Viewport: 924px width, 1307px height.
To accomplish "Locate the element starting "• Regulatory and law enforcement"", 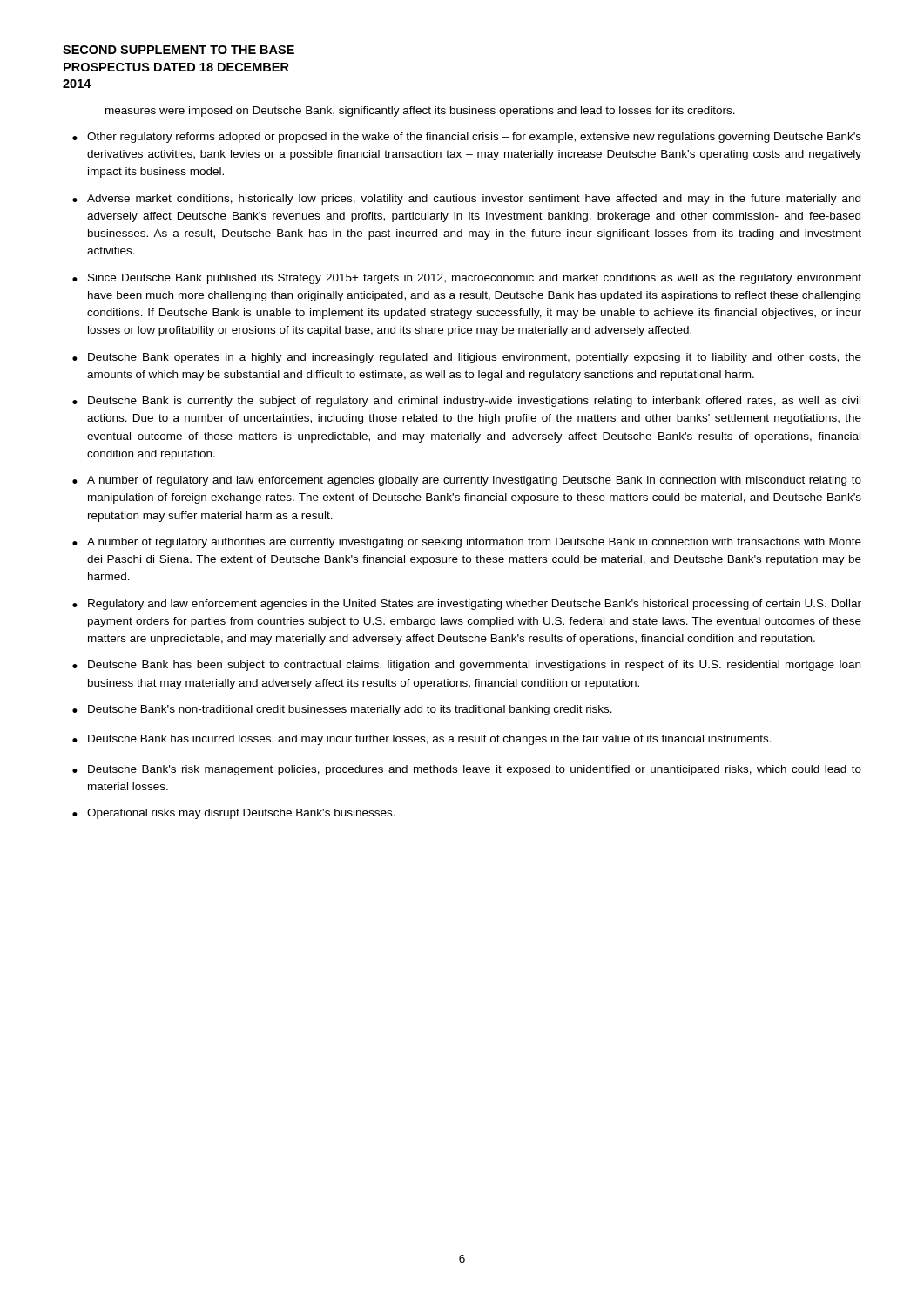I will 462,621.
